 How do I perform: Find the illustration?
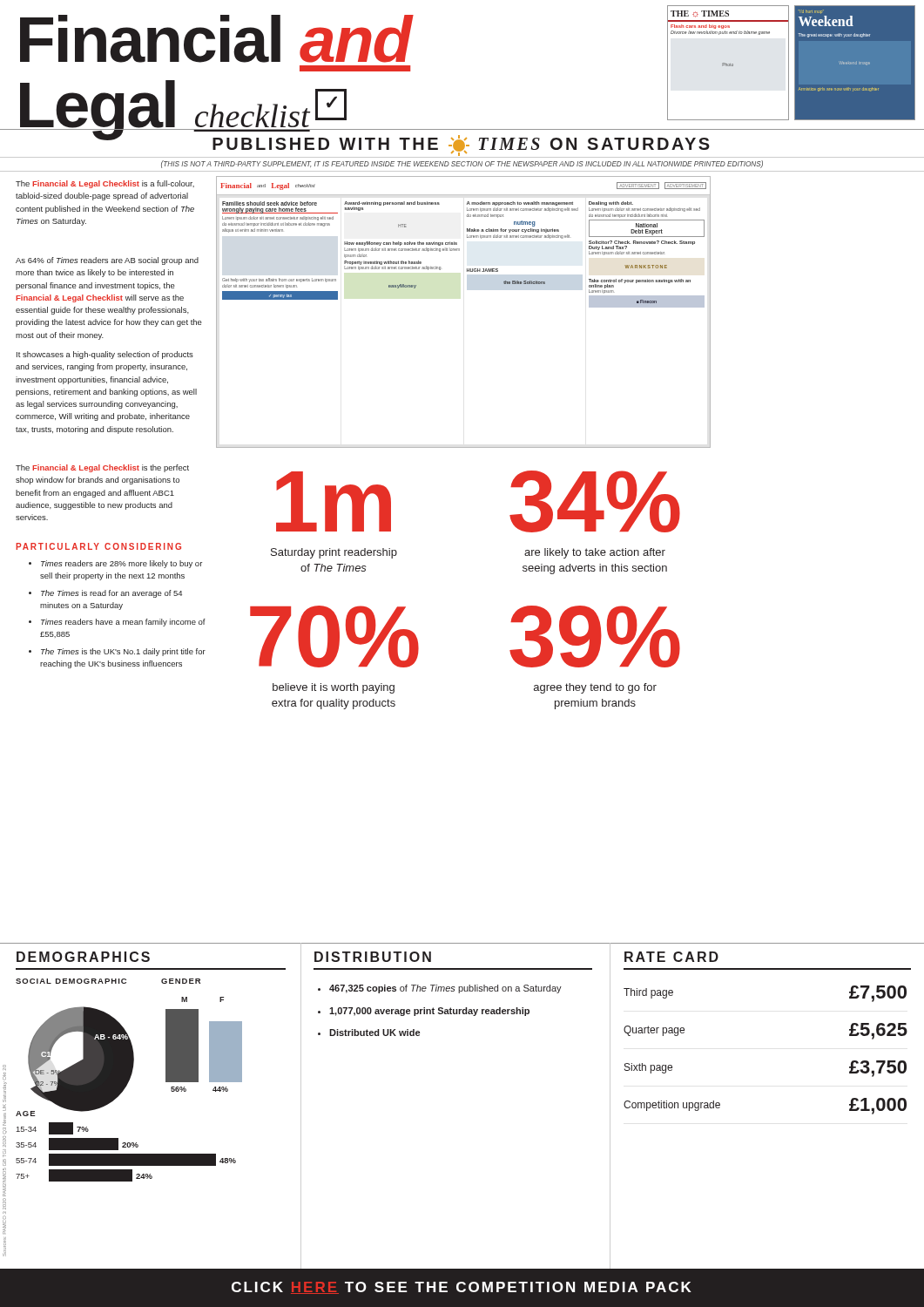pos(791,65)
